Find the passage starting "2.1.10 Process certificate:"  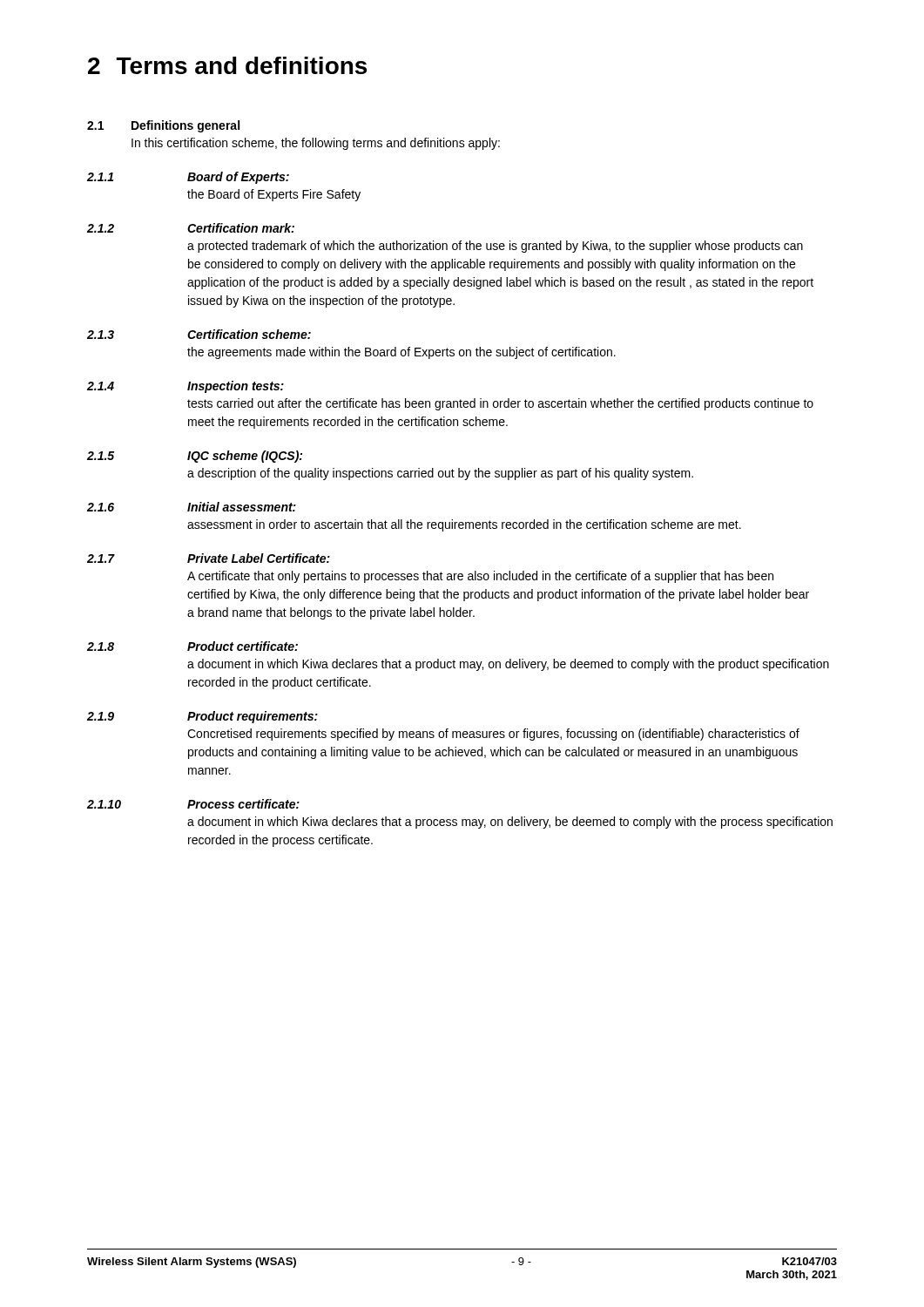click(x=193, y=804)
